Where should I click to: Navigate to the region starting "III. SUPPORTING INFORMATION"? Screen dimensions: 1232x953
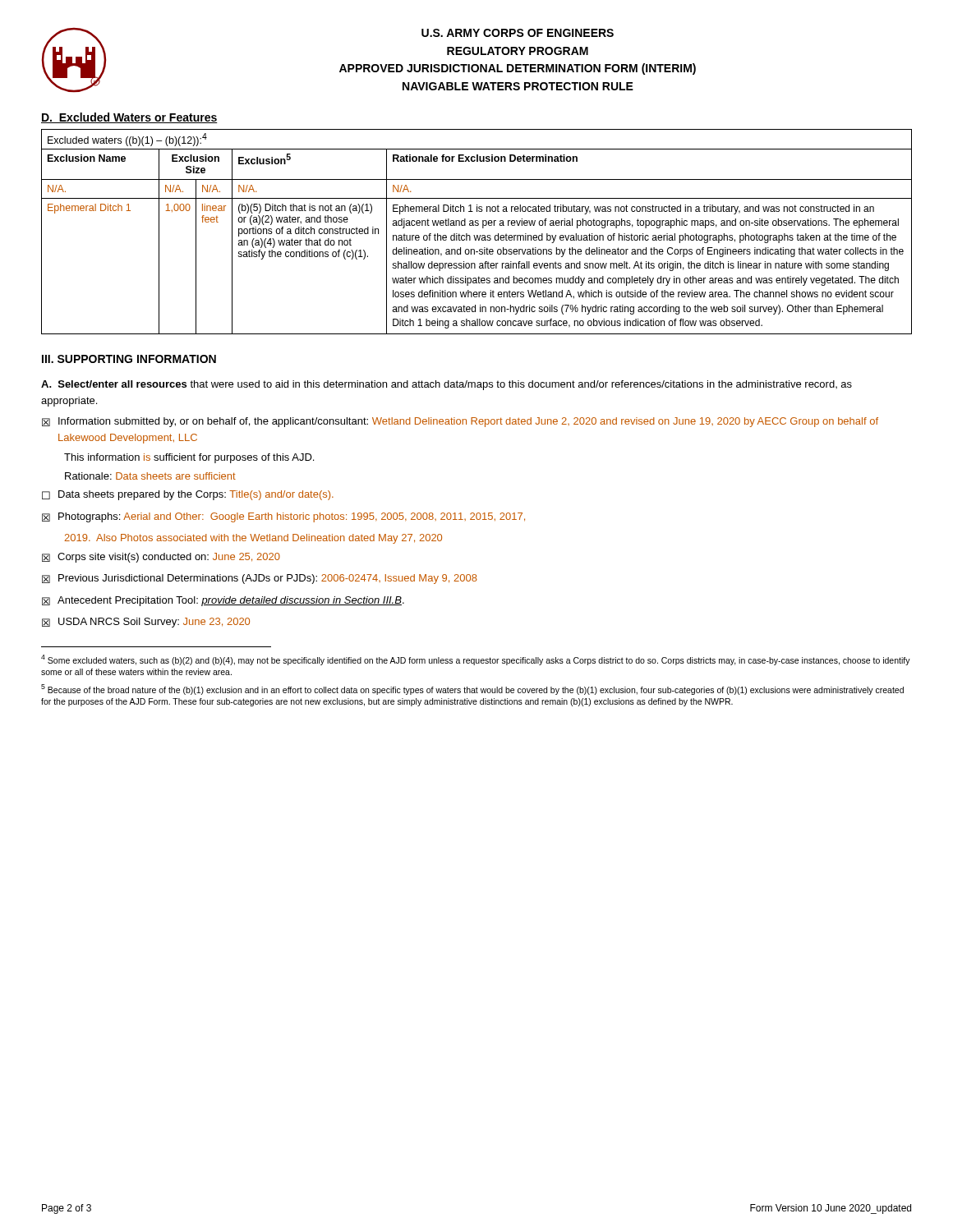[x=129, y=359]
